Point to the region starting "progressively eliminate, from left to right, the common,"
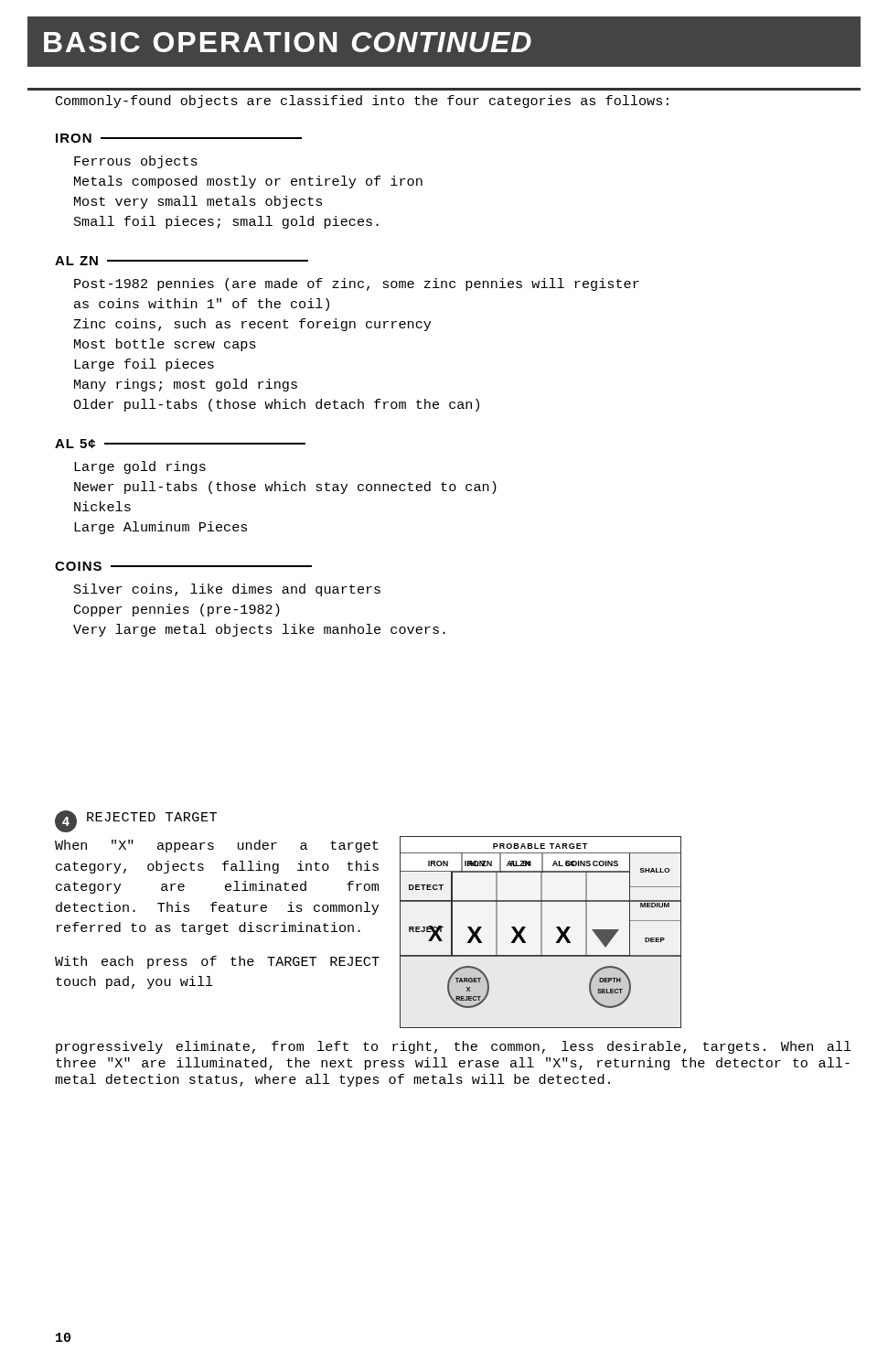 453,1064
